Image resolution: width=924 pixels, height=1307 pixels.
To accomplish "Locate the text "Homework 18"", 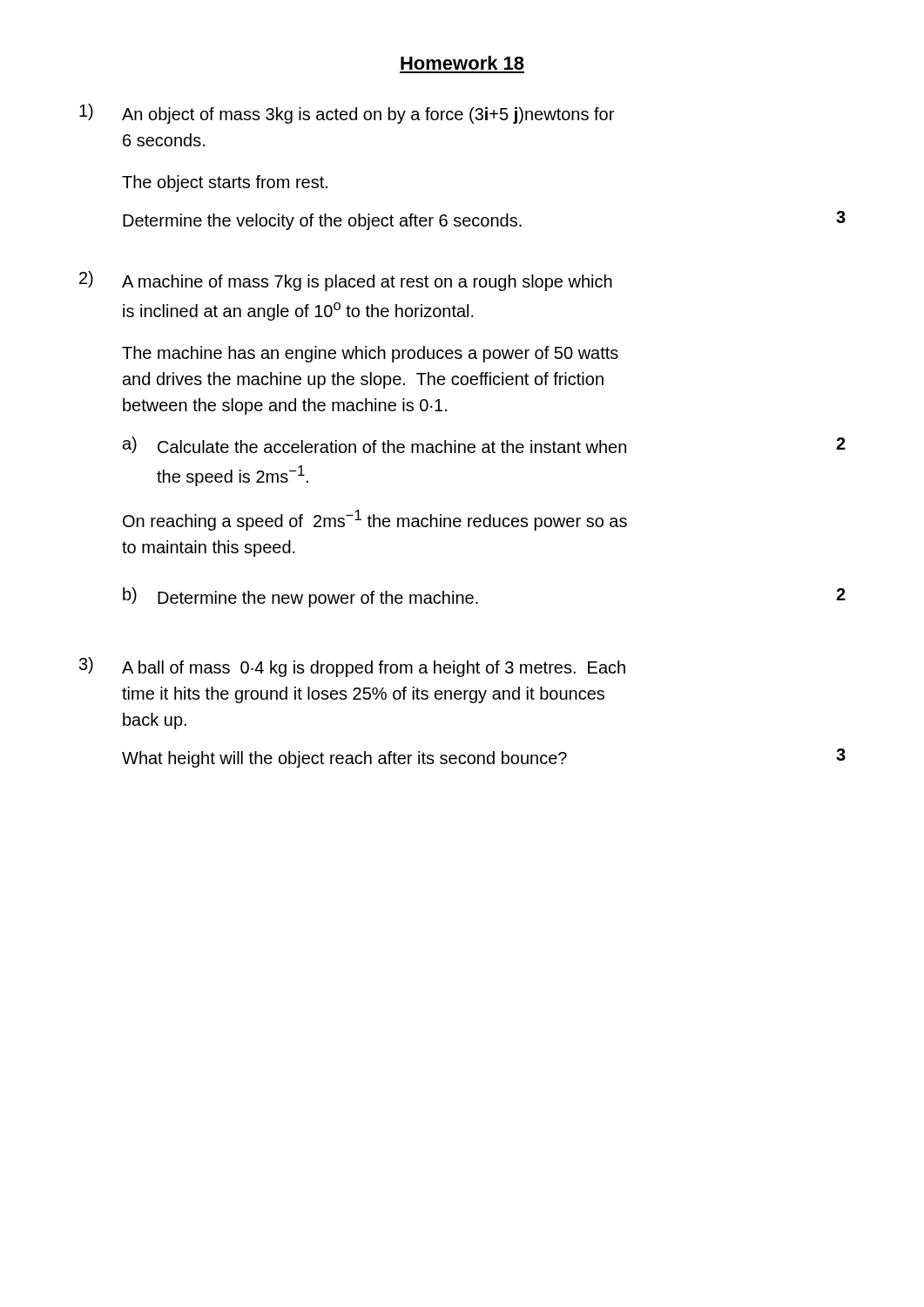I will [462, 63].
